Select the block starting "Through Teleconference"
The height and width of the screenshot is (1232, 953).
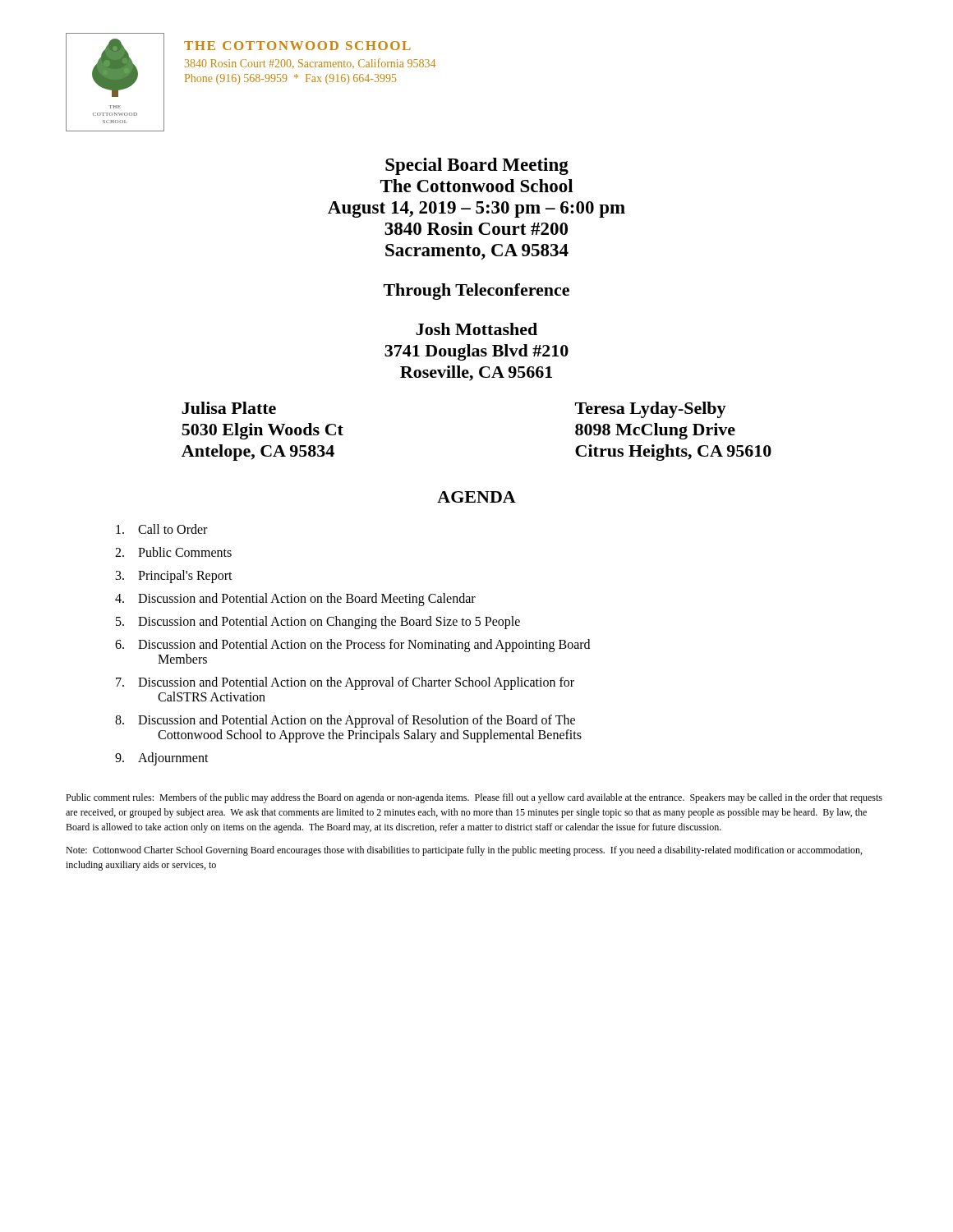[x=476, y=290]
